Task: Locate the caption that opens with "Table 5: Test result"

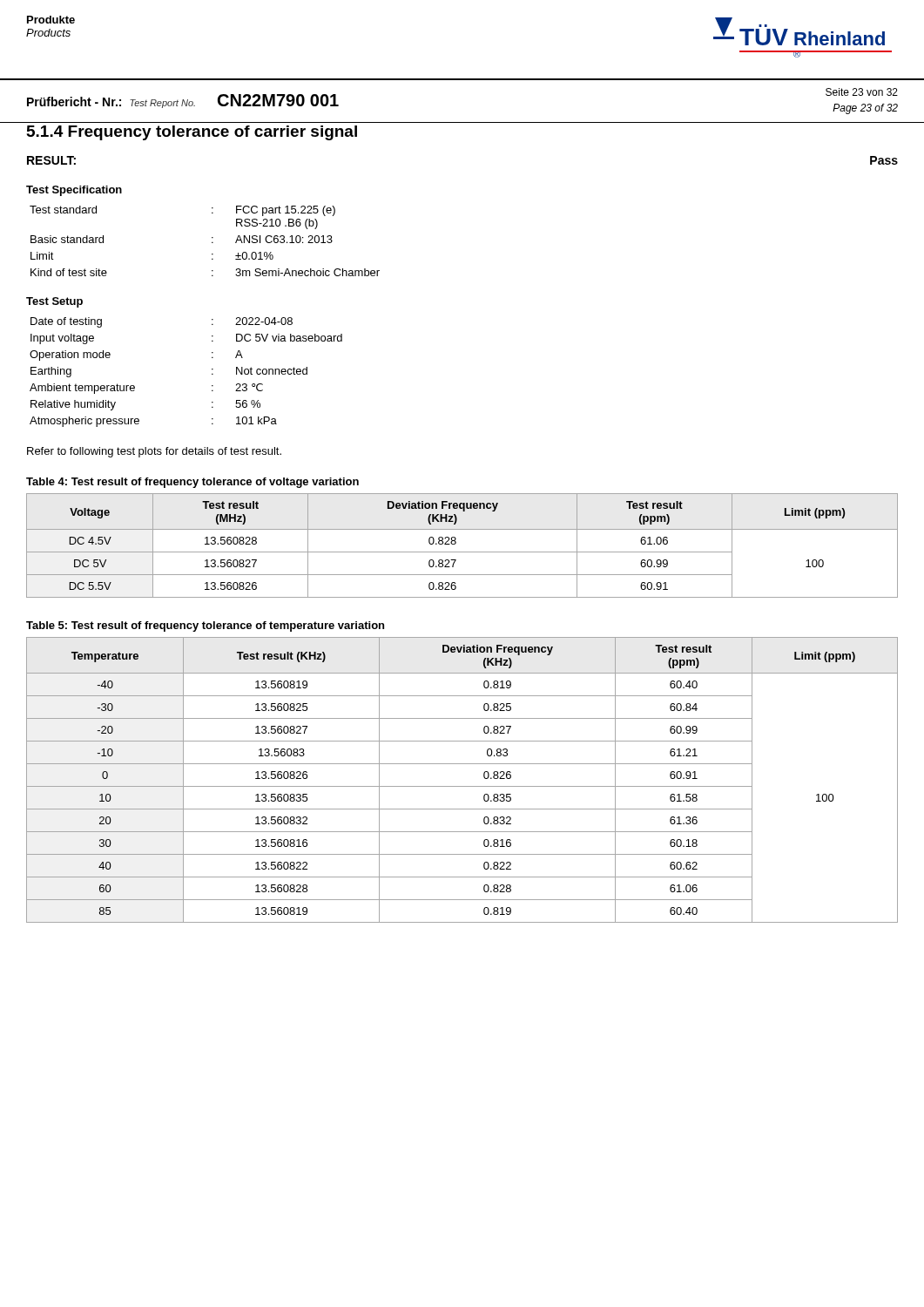Action: 206,625
